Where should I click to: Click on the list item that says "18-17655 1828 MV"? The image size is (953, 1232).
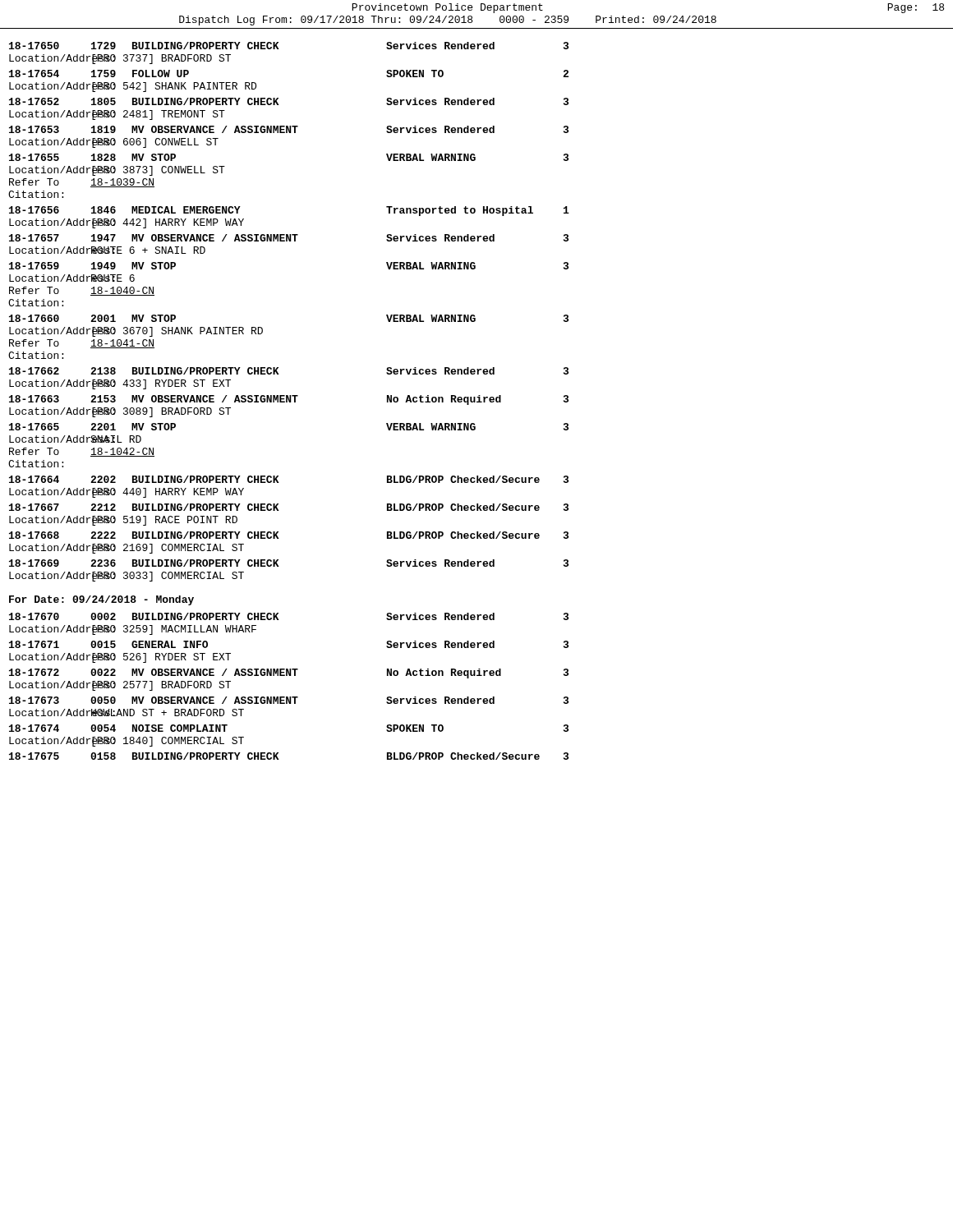tap(37, 157)
